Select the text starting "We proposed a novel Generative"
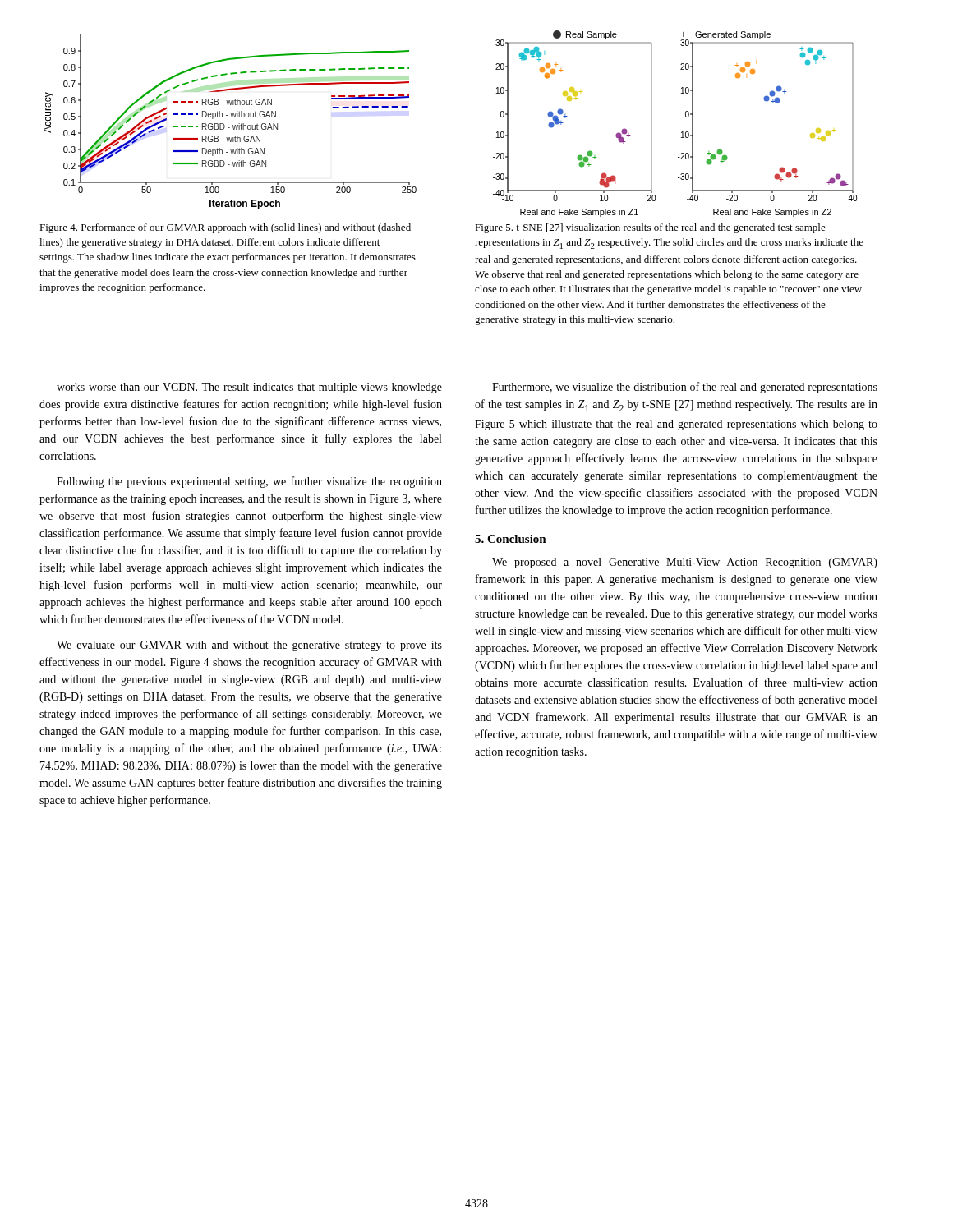 pos(676,657)
